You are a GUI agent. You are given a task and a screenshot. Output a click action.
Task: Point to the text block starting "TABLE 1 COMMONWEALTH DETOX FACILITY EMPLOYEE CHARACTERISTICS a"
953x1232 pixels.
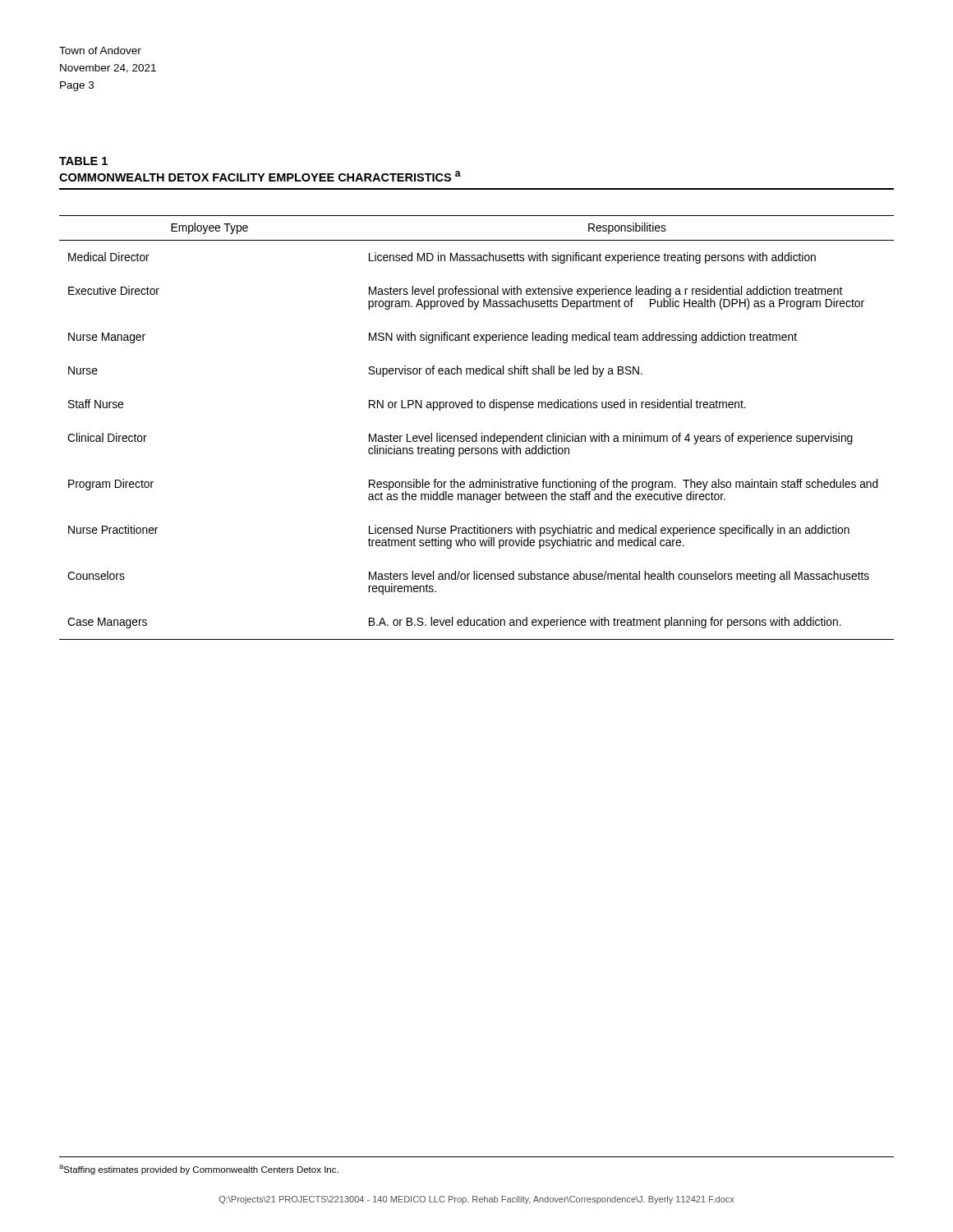pos(83,161)
